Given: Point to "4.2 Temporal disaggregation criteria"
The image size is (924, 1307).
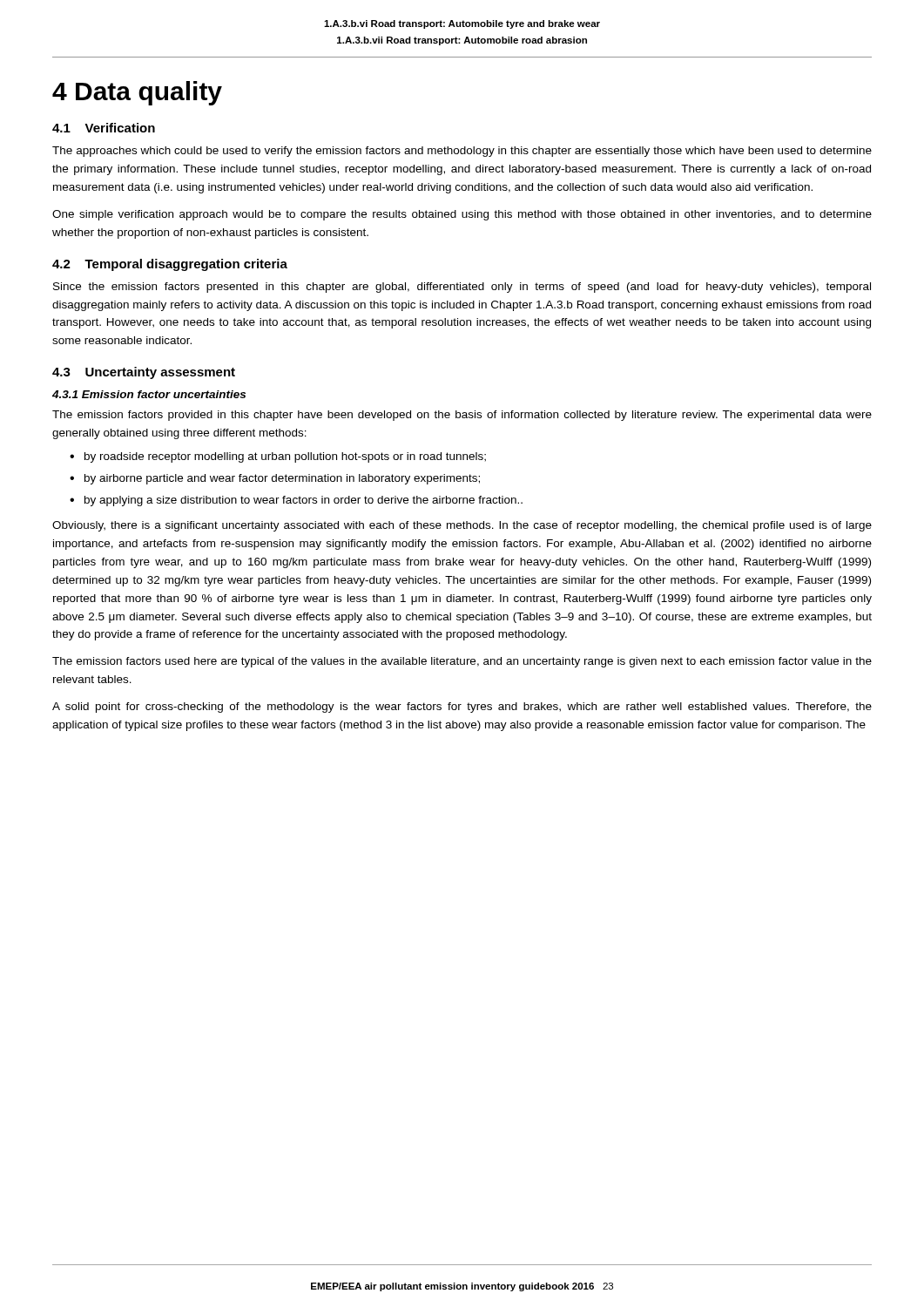Looking at the screenshot, I should tap(170, 265).
